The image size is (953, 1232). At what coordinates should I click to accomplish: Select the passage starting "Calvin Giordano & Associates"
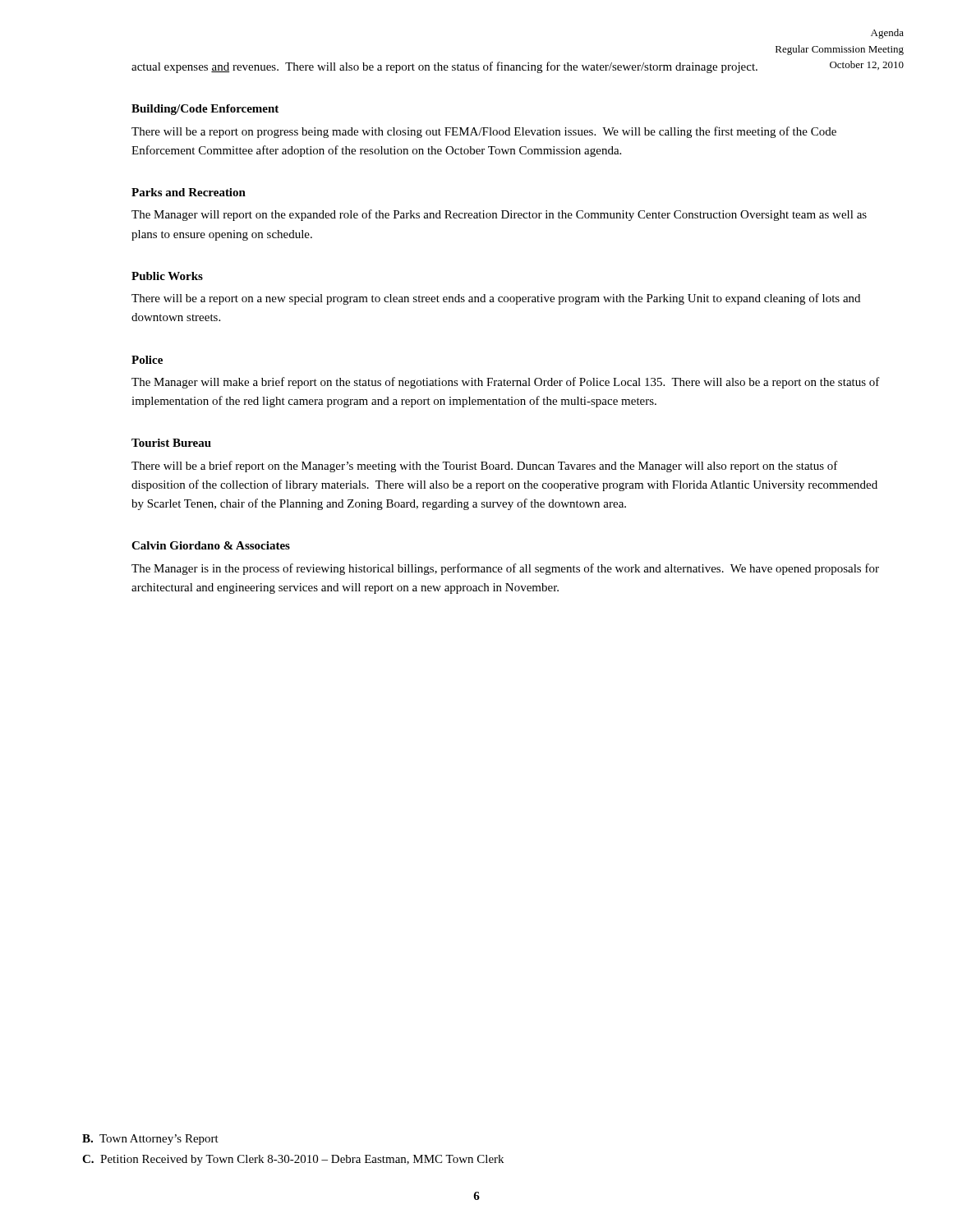pos(211,546)
